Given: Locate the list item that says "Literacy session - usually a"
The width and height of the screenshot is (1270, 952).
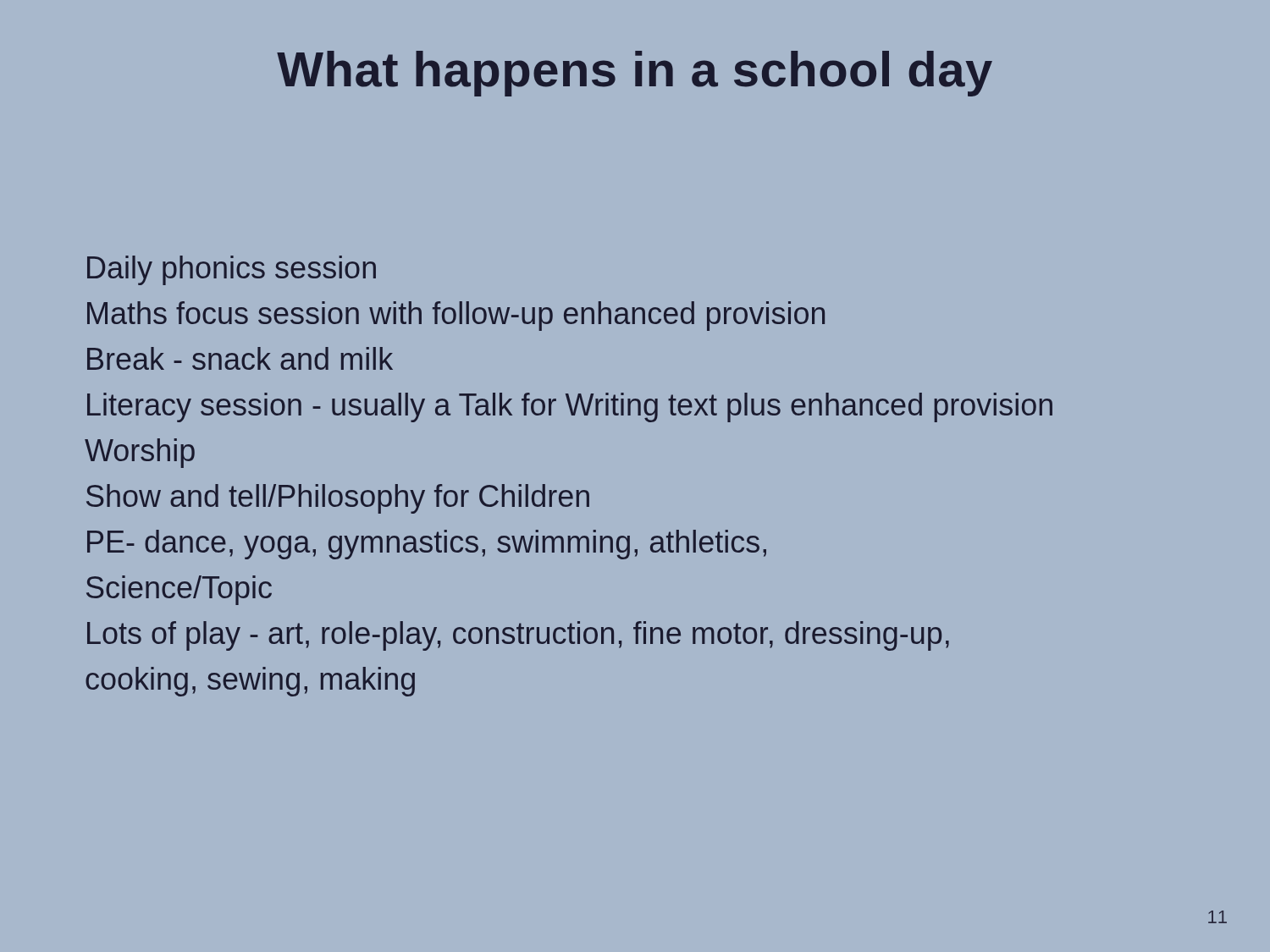Looking at the screenshot, I should click(x=570, y=405).
